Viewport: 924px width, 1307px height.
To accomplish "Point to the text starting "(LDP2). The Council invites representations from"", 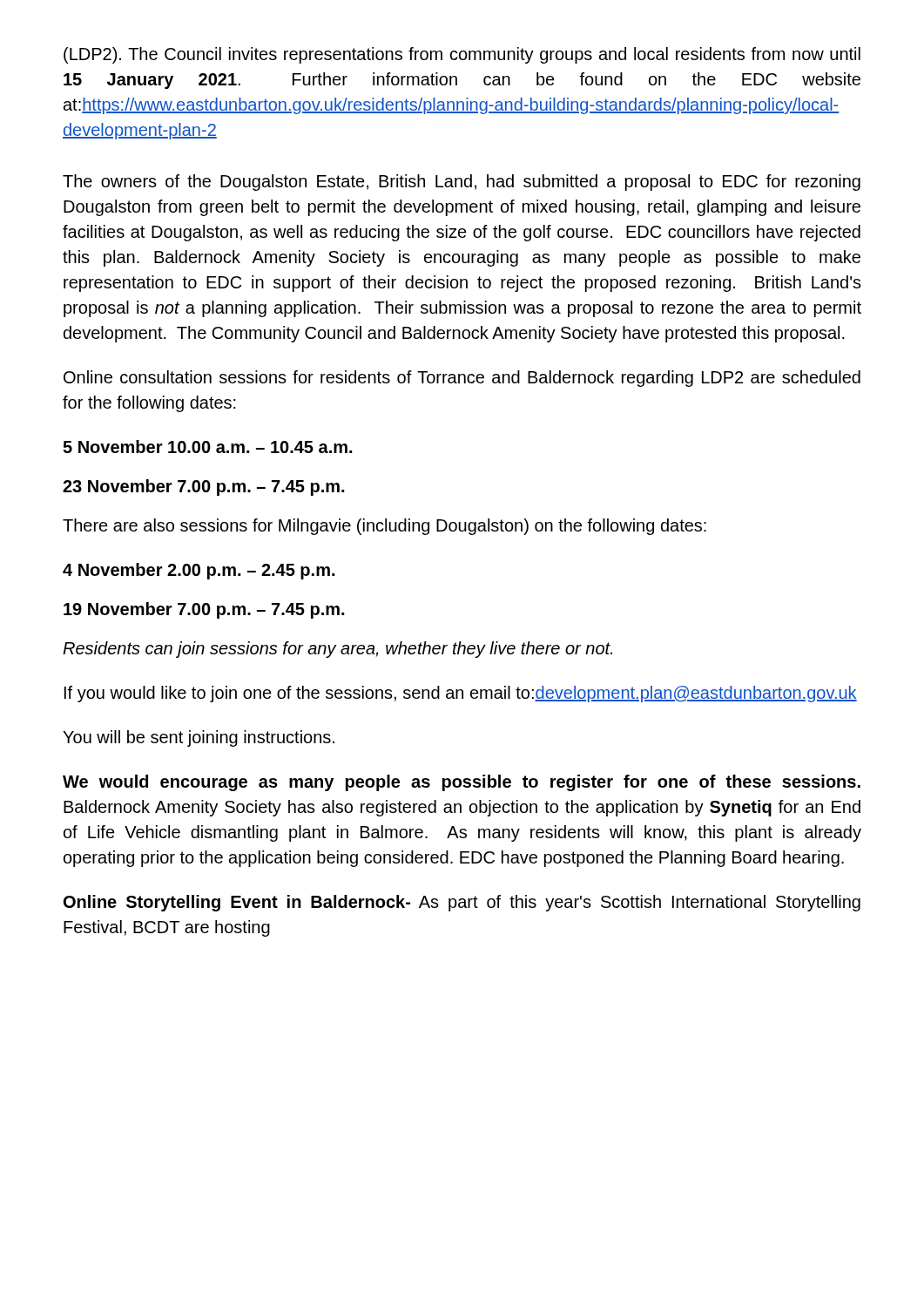I will pyautogui.click(x=462, y=92).
